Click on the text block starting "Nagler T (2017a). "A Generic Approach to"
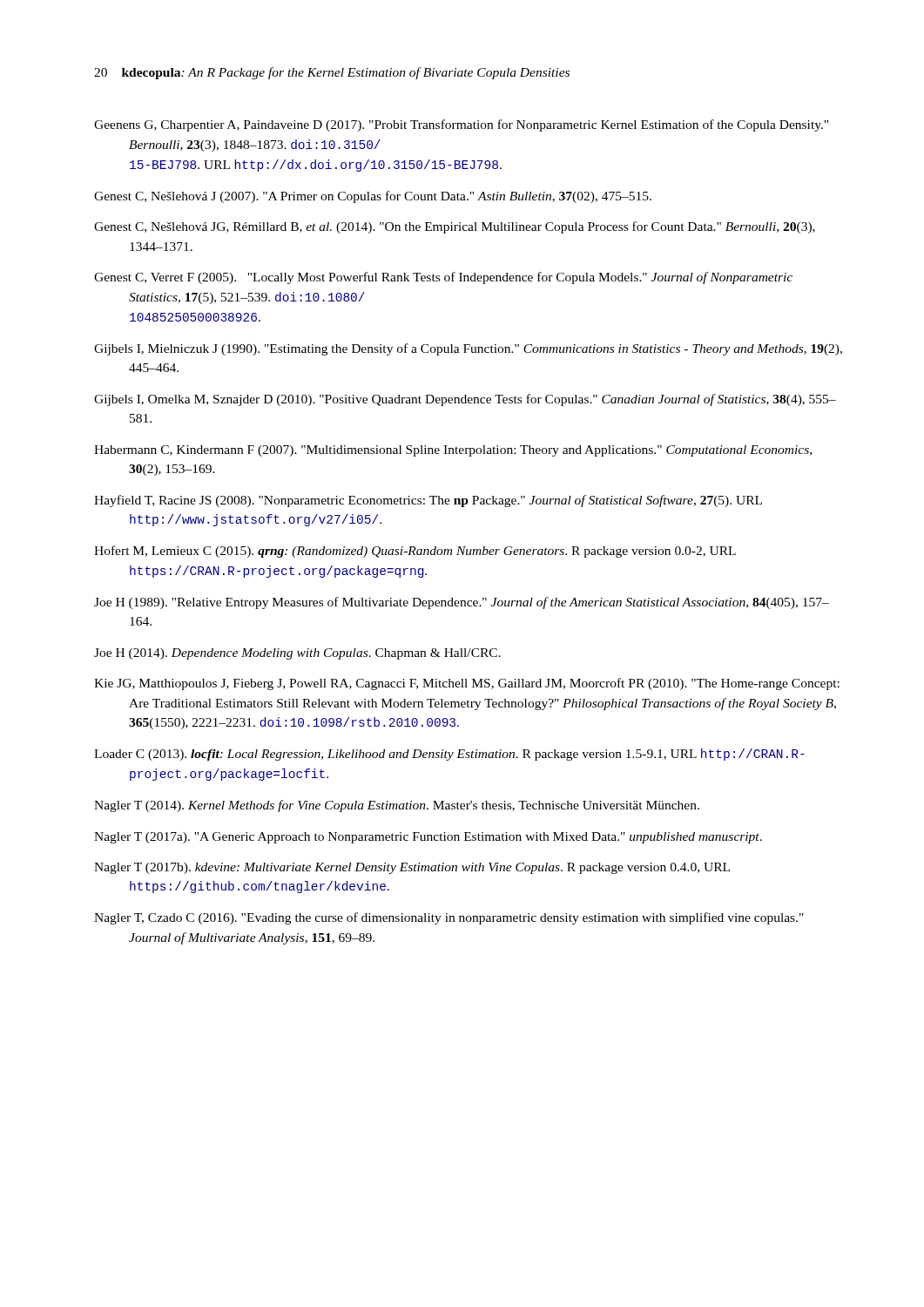This screenshot has height=1307, width=924. (428, 836)
